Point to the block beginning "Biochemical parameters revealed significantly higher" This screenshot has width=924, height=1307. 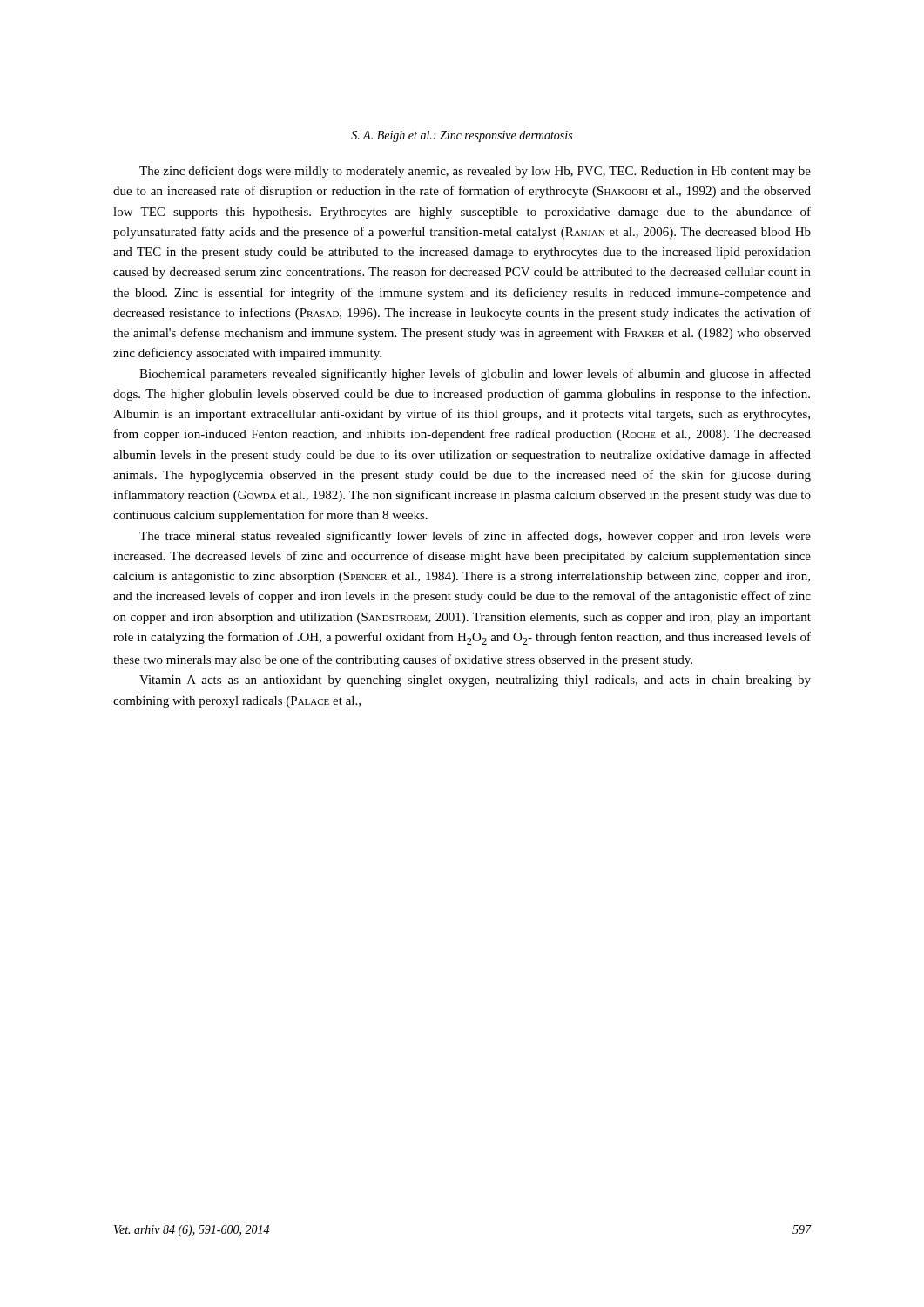(x=462, y=445)
